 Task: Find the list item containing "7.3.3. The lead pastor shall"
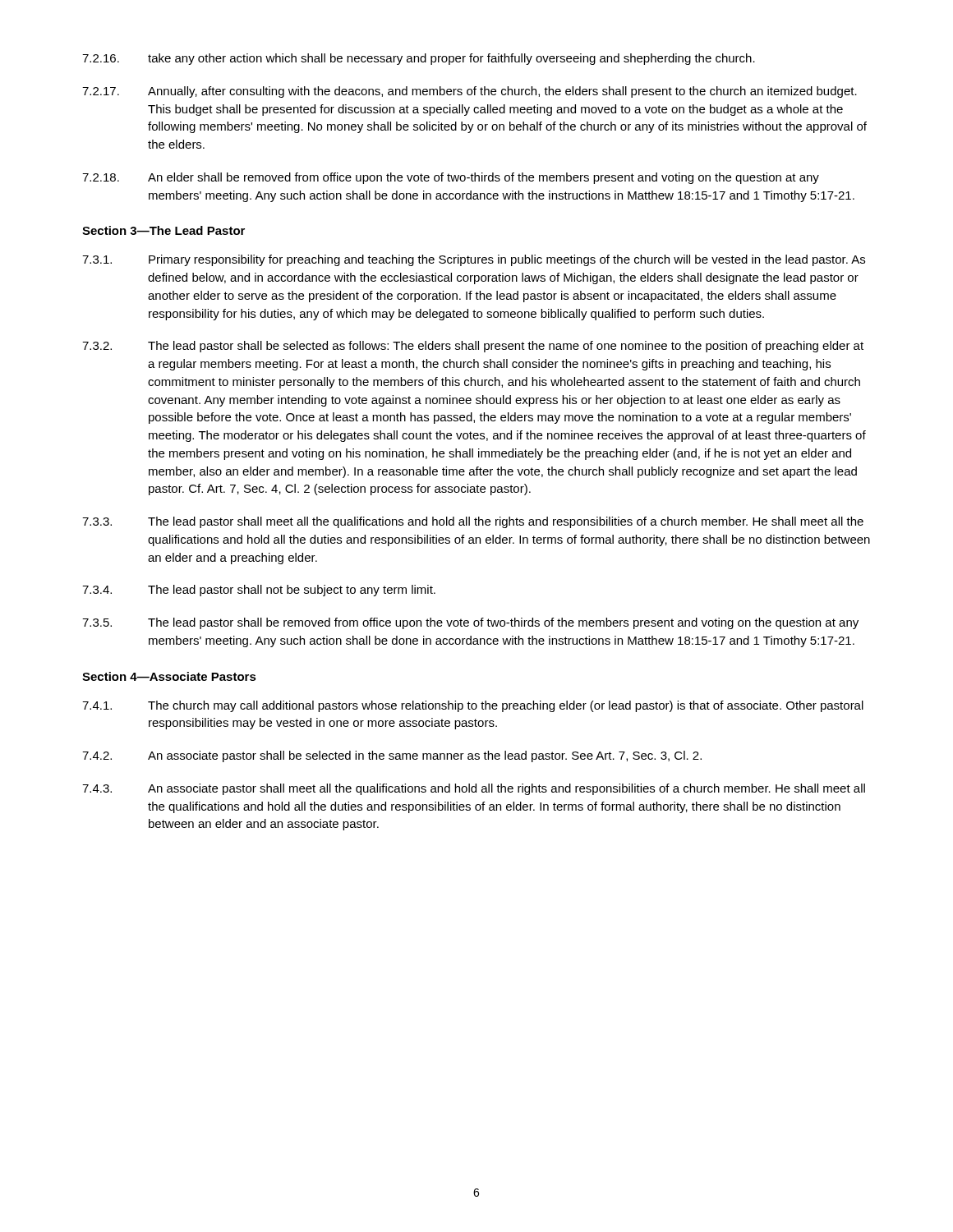476,539
